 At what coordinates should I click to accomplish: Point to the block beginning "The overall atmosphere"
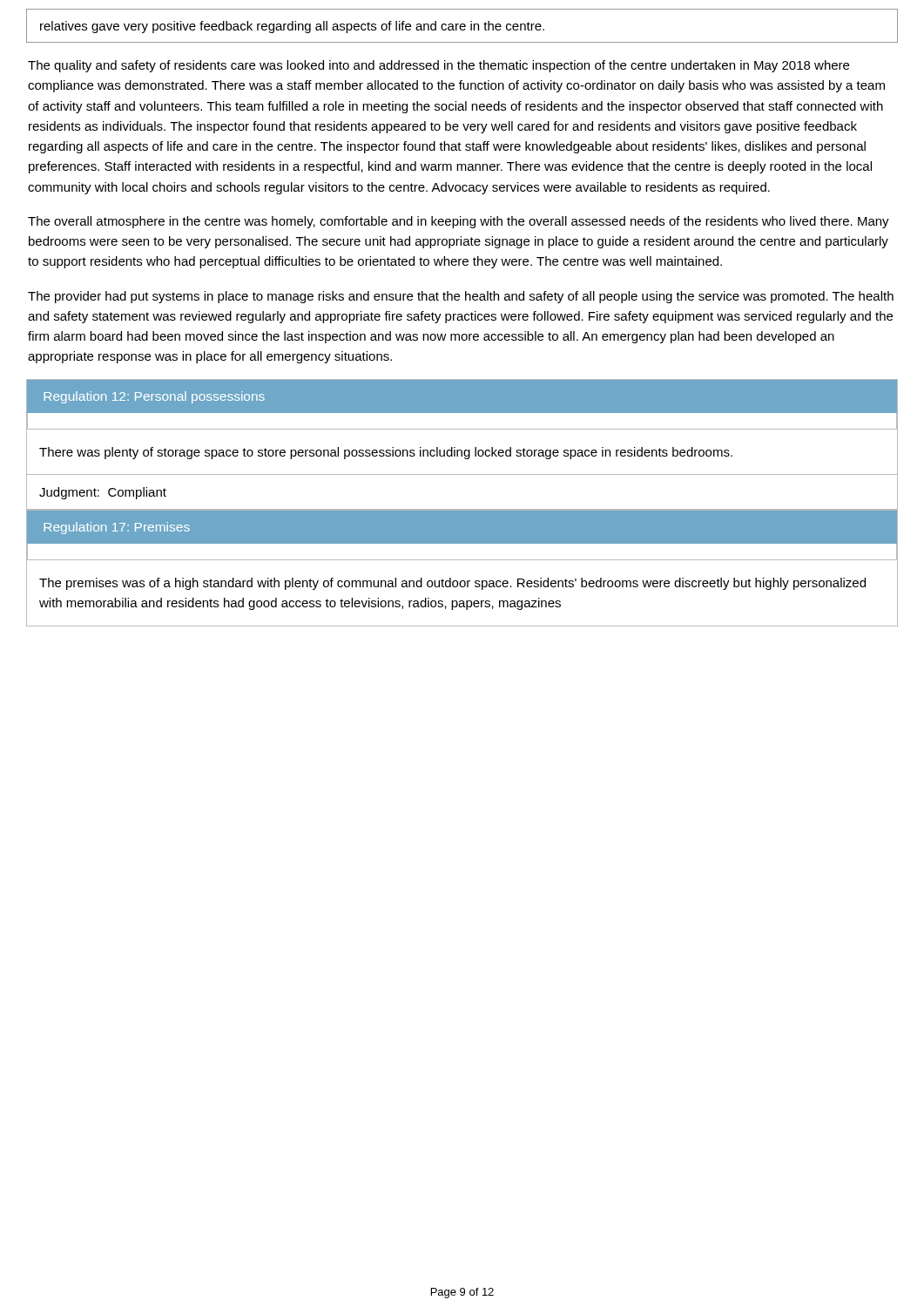pos(458,241)
